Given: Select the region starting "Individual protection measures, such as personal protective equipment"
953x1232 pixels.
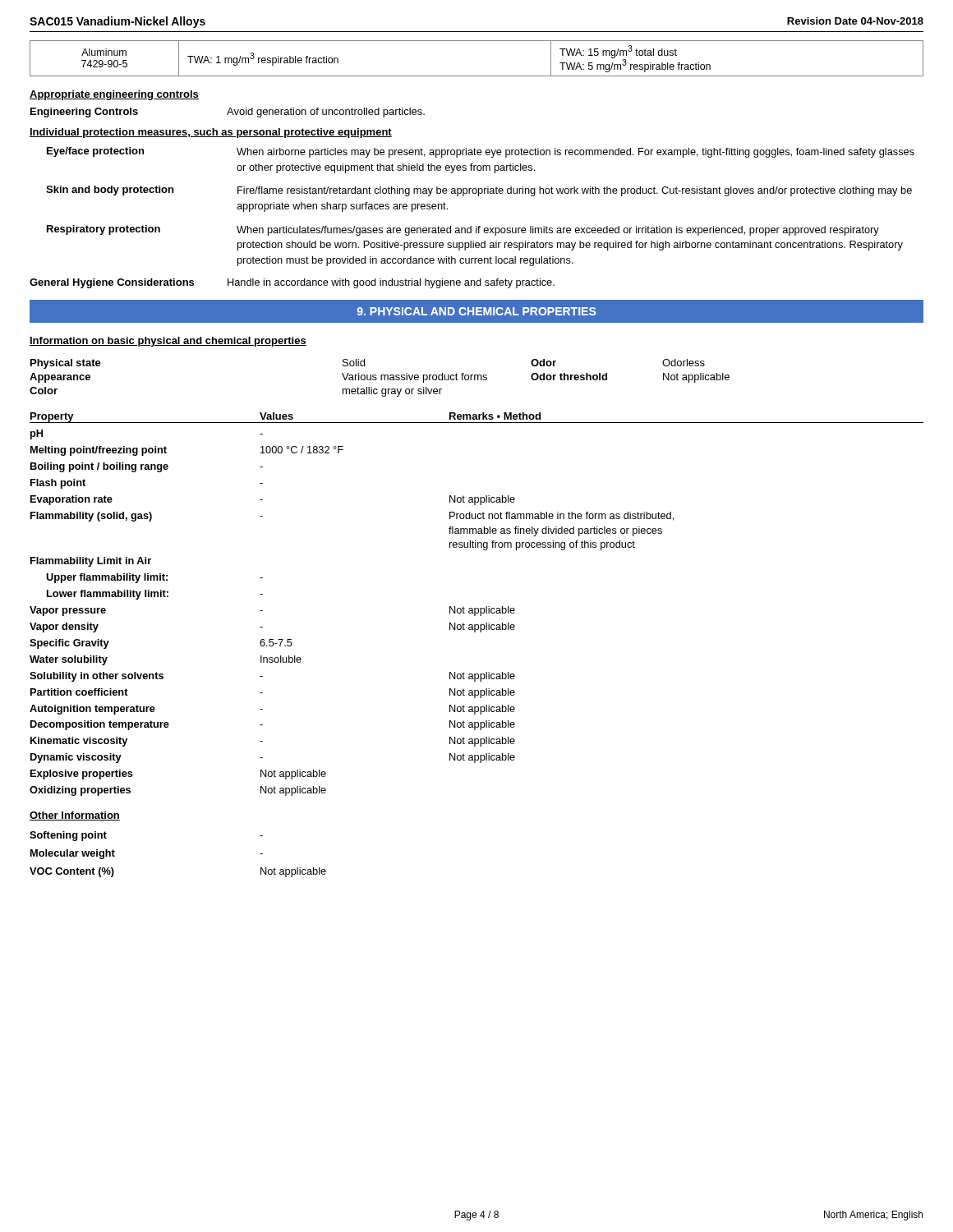Looking at the screenshot, I should (211, 132).
